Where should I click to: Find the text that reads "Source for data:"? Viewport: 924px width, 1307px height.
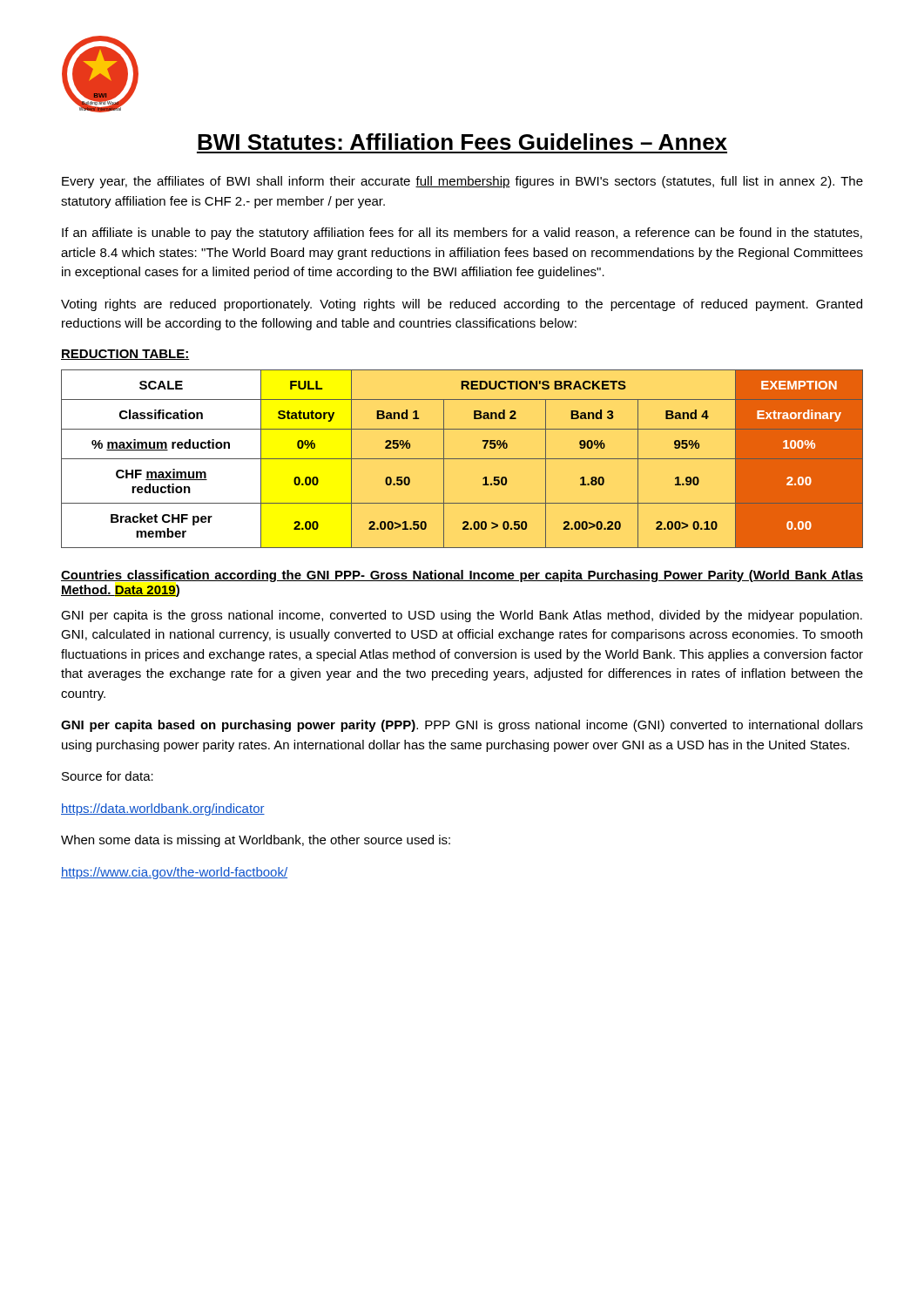pos(107,776)
